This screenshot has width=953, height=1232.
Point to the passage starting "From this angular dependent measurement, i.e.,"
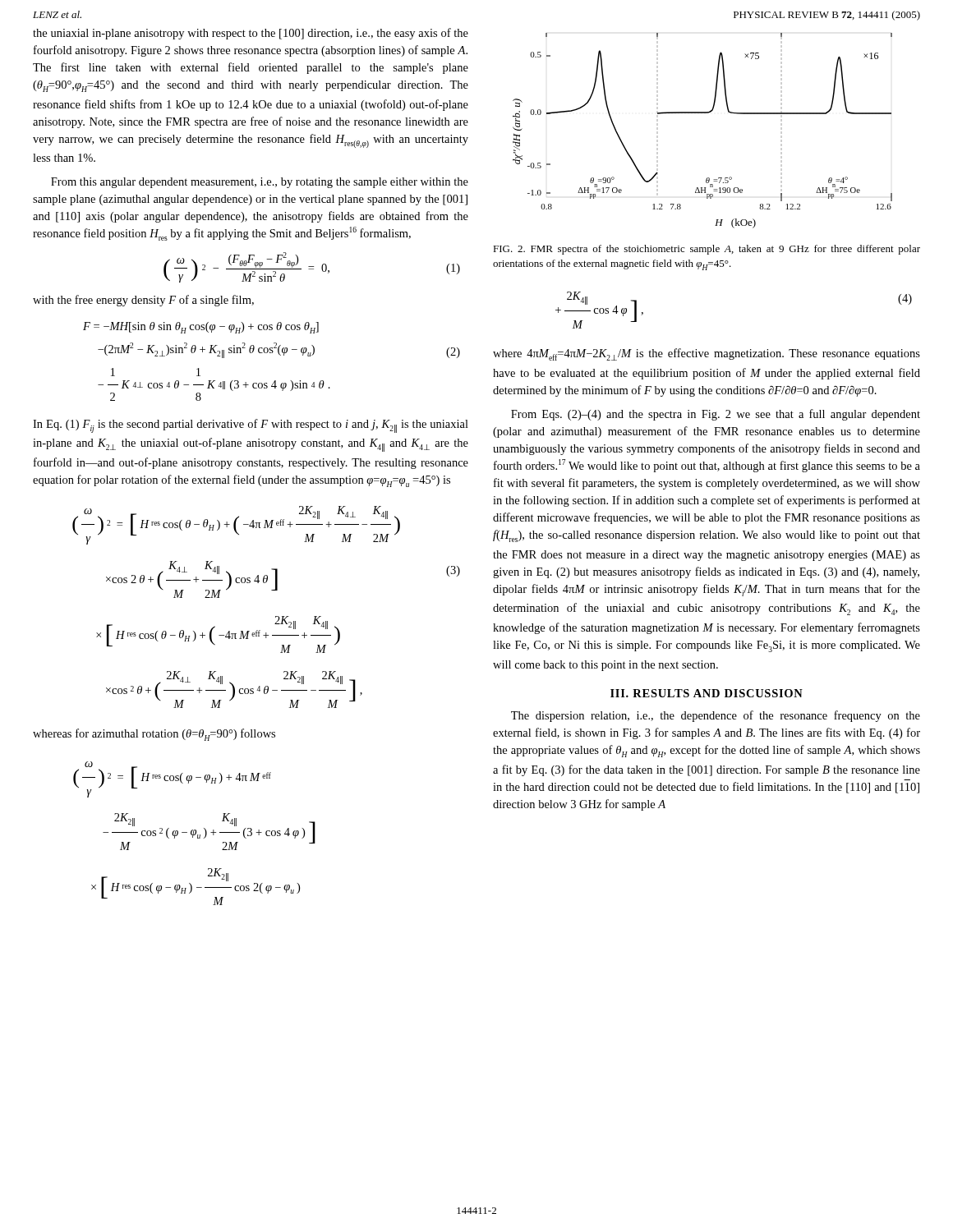[x=251, y=209]
